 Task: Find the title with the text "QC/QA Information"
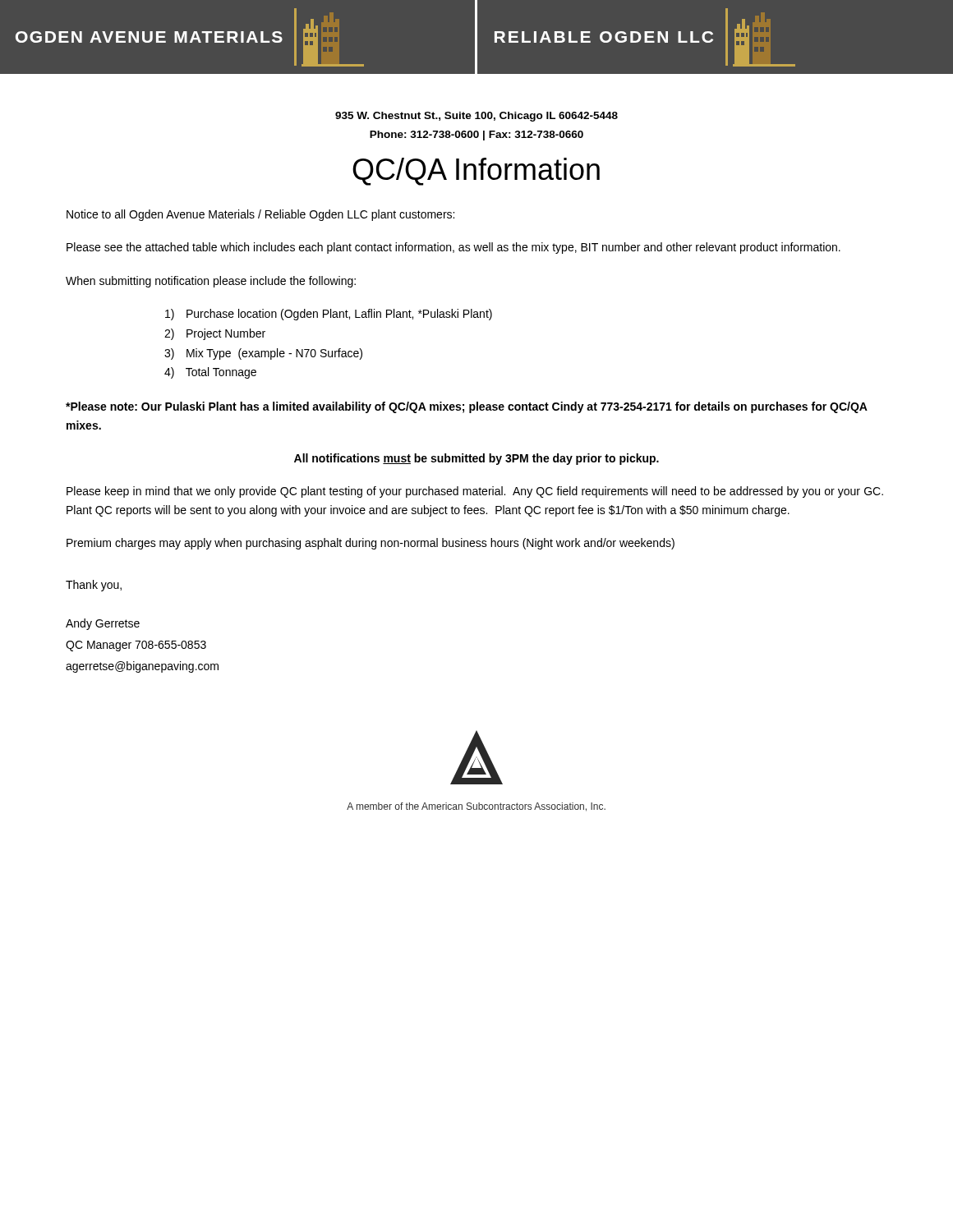pyautogui.click(x=476, y=169)
